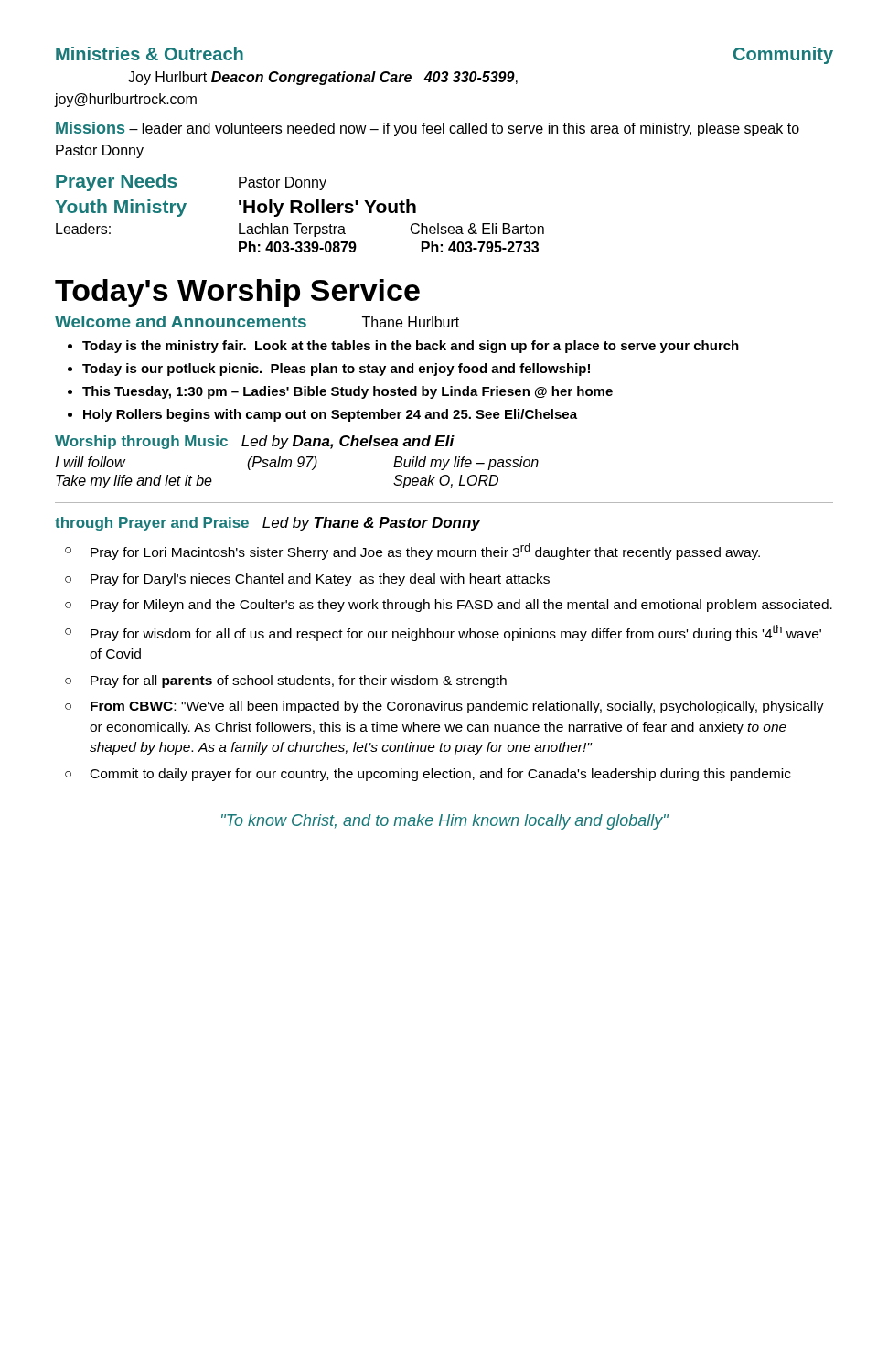
Task: Click on the text block containing "Leaders: Lachlan Terpstra Chelsea & Eli Barton Ph:"
Action: coord(300,239)
